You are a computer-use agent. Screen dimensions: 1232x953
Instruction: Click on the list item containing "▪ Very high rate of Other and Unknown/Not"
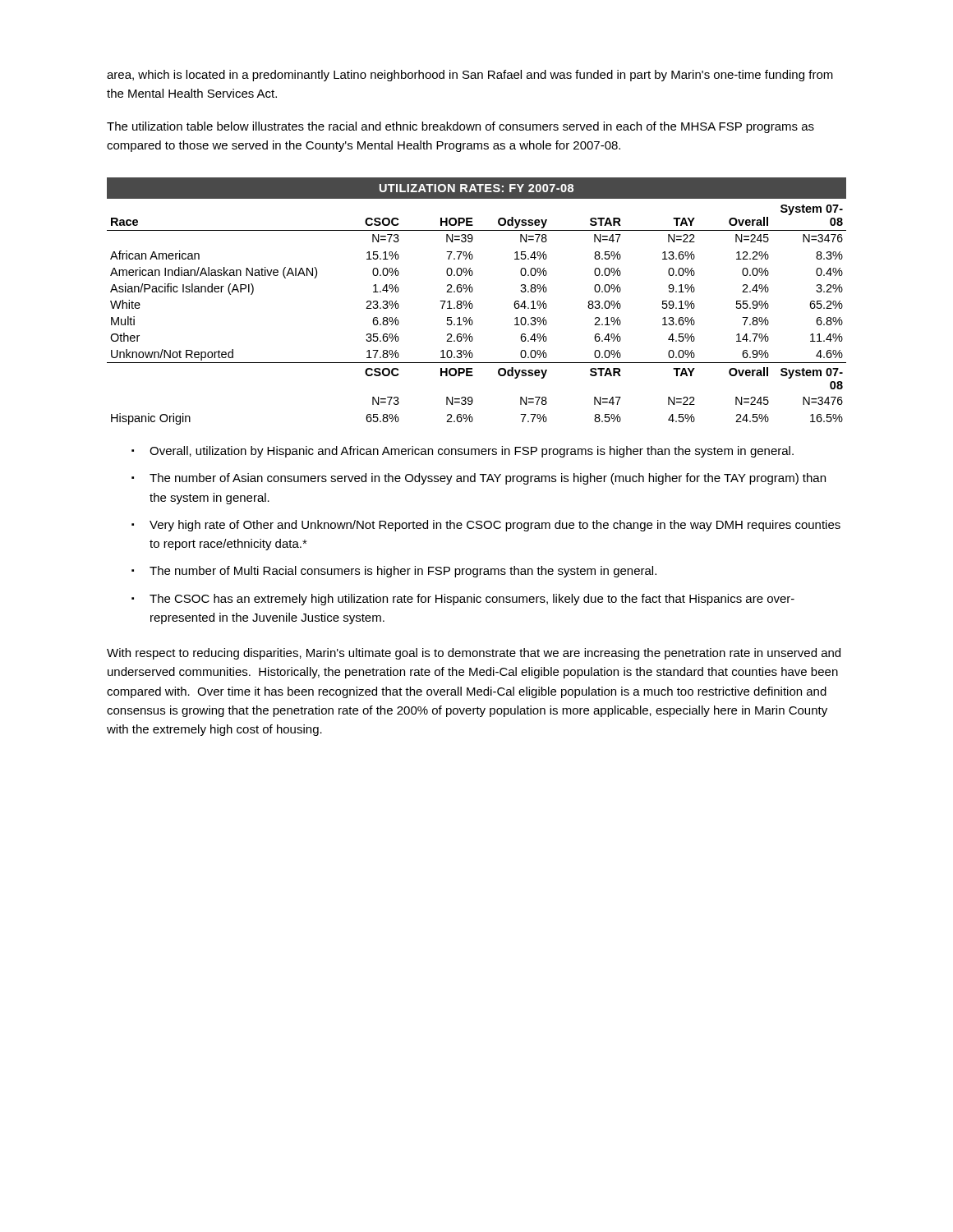click(x=489, y=534)
